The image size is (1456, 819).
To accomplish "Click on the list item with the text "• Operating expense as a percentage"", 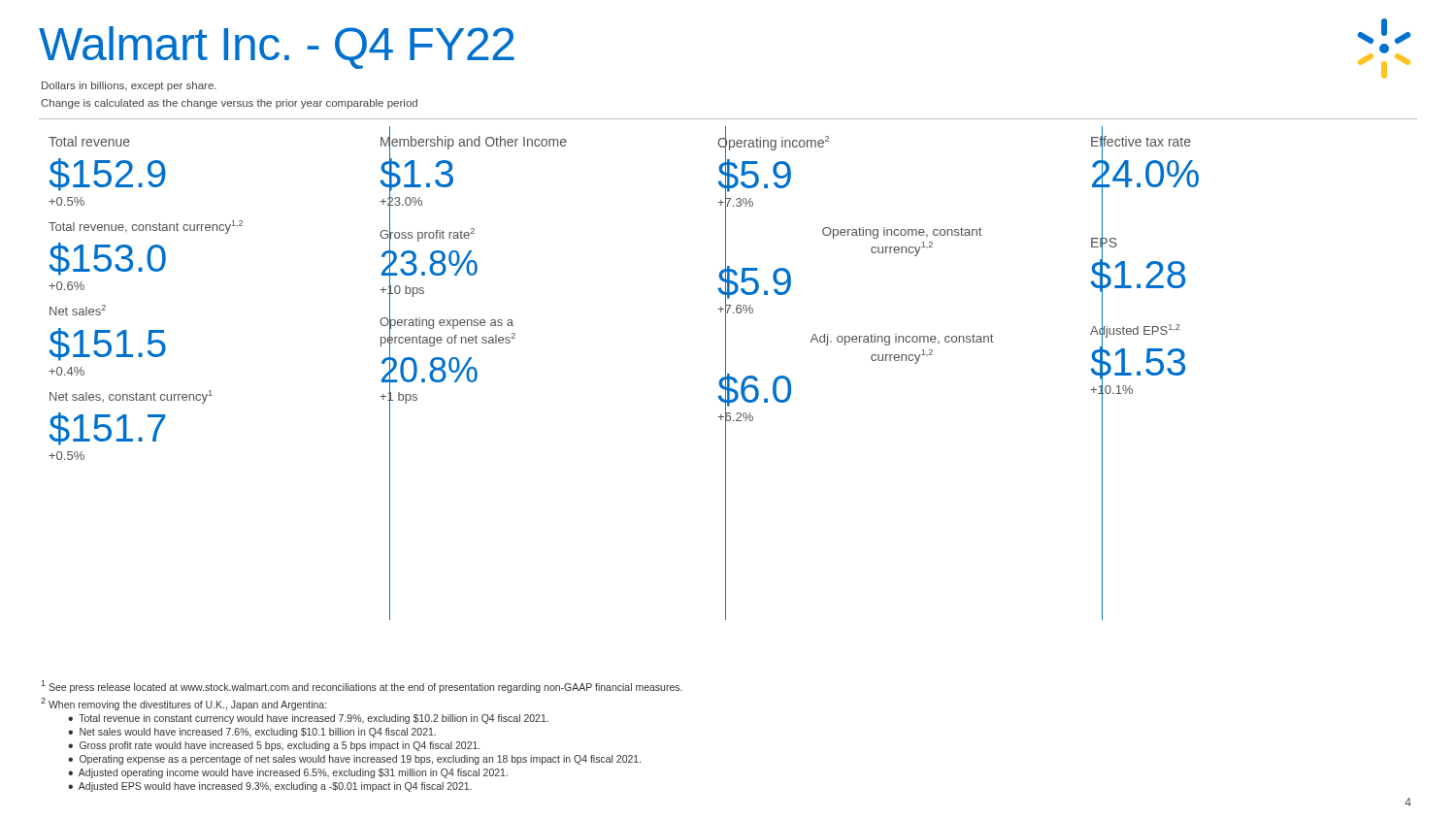I will [x=355, y=759].
